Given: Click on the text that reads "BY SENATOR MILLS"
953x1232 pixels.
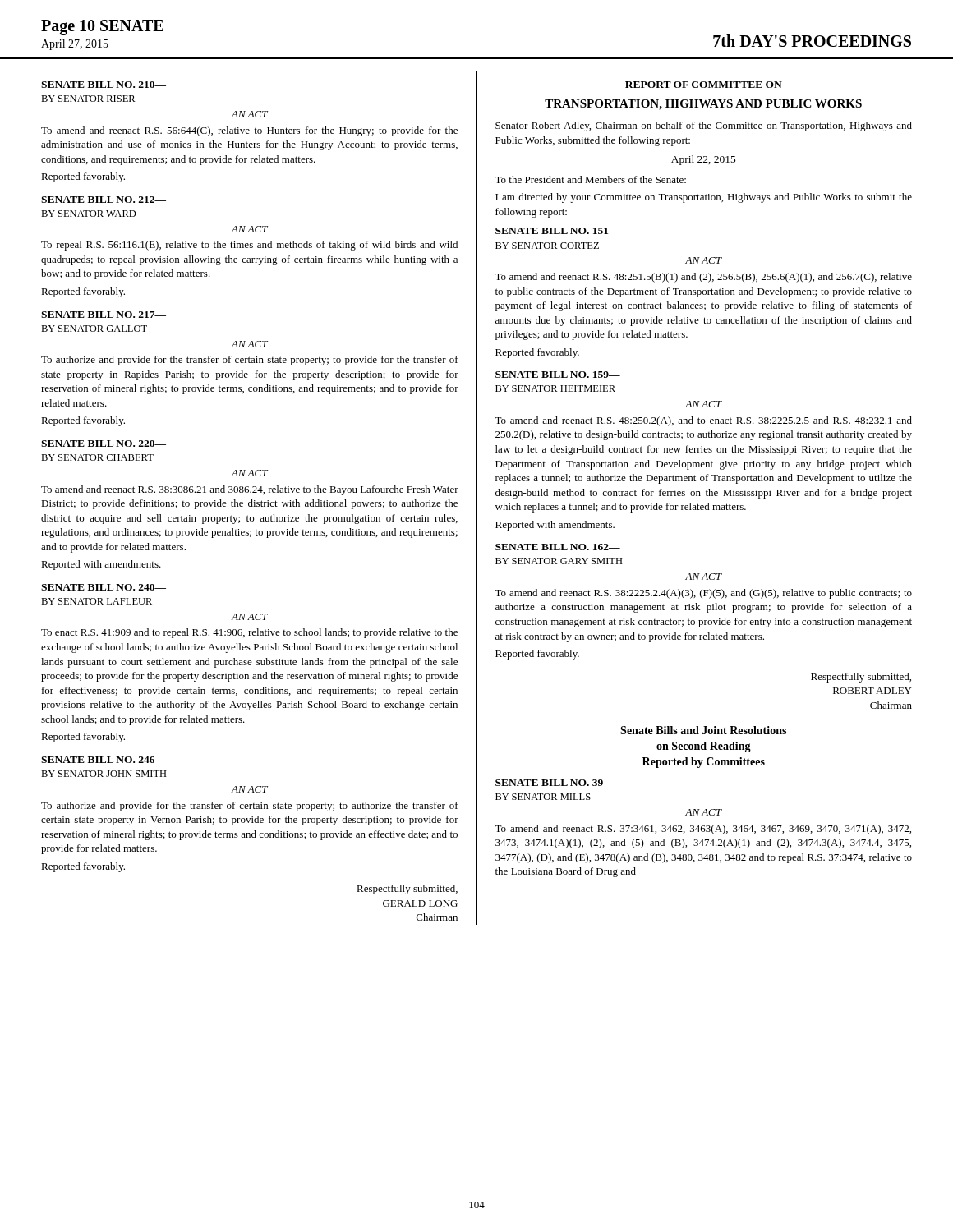Looking at the screenshot, I should click(543, 797).
